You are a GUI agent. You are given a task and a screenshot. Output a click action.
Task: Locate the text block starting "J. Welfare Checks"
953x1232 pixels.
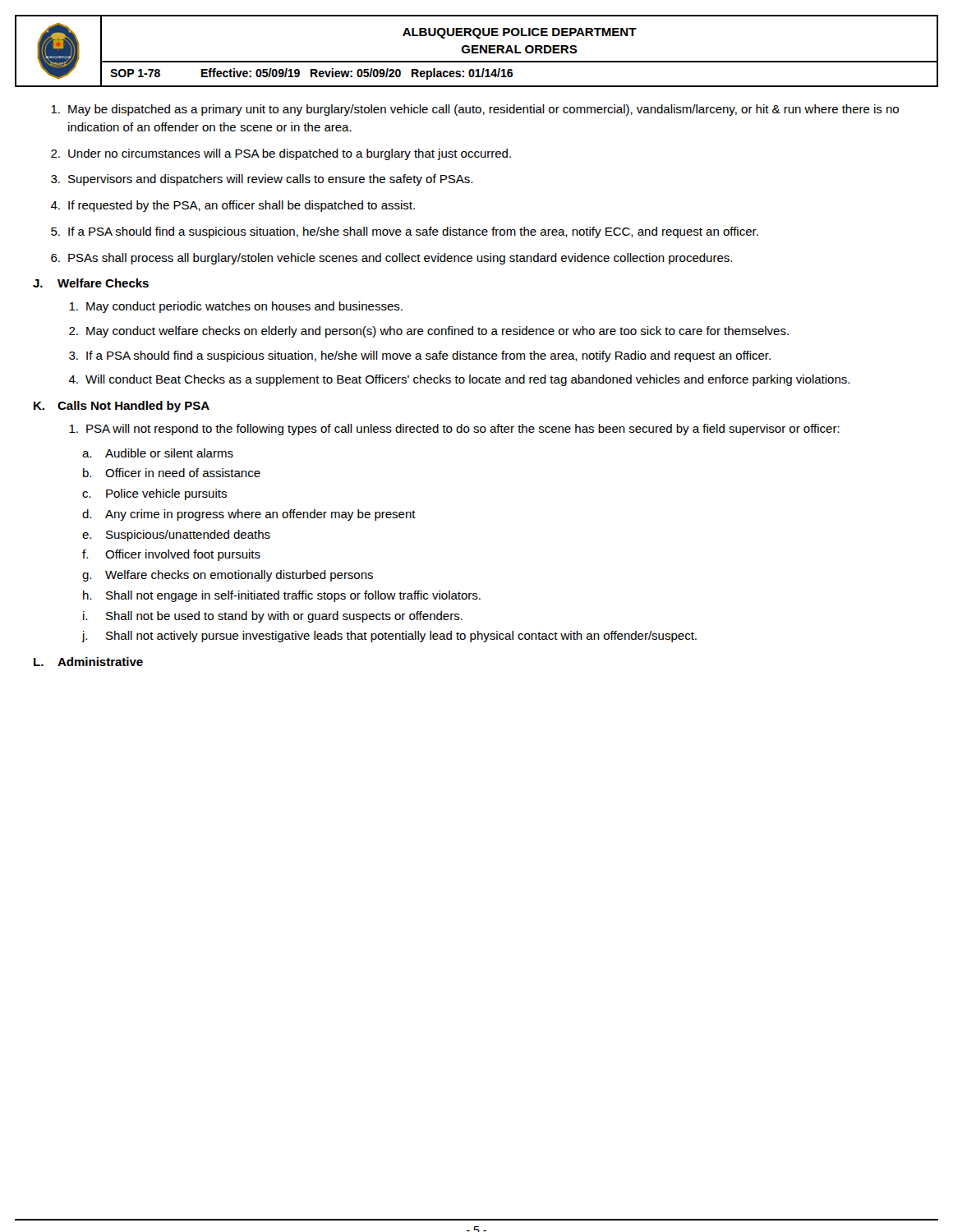click(91, 283)
